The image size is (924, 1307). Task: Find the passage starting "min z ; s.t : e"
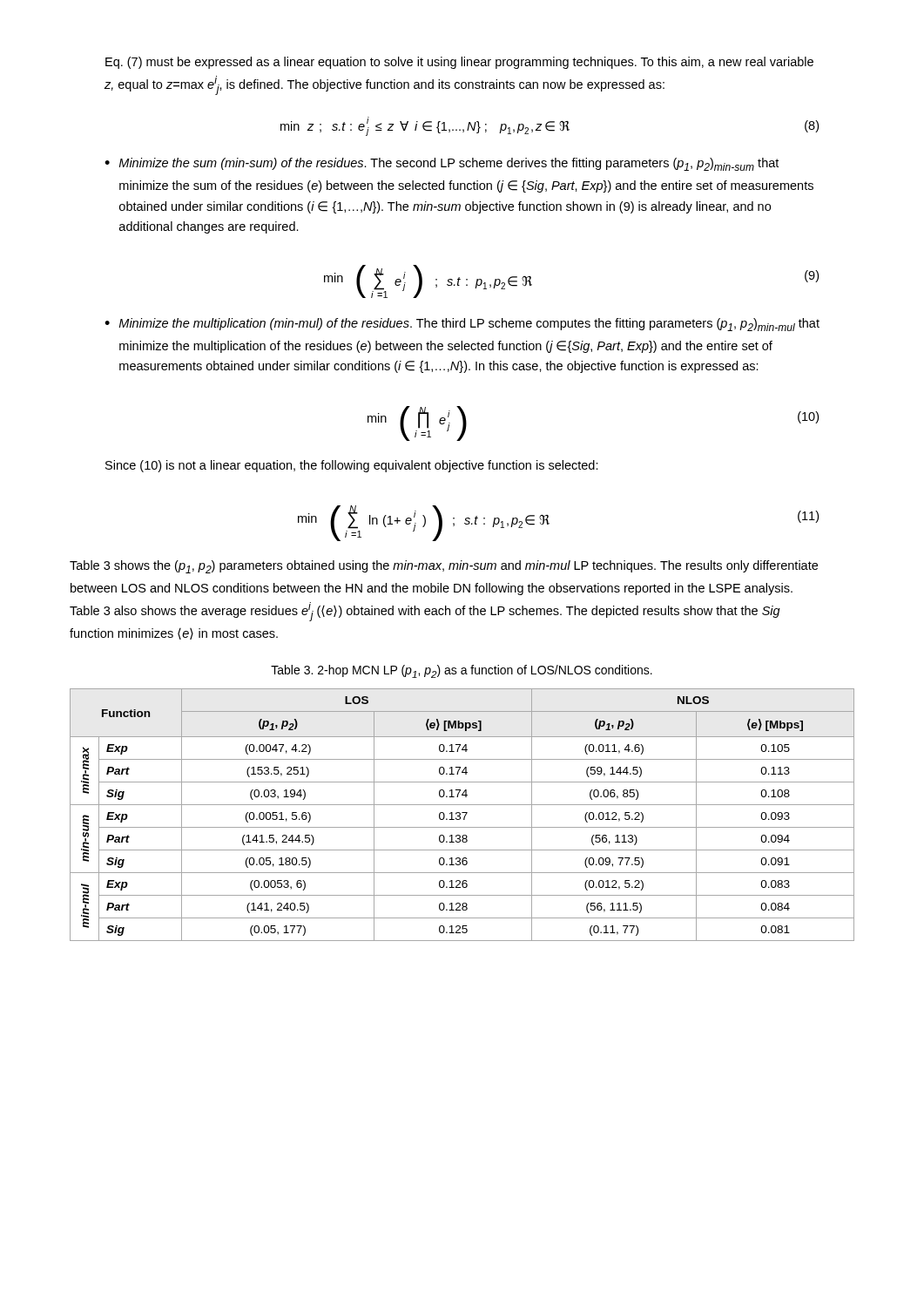point(549,126)
